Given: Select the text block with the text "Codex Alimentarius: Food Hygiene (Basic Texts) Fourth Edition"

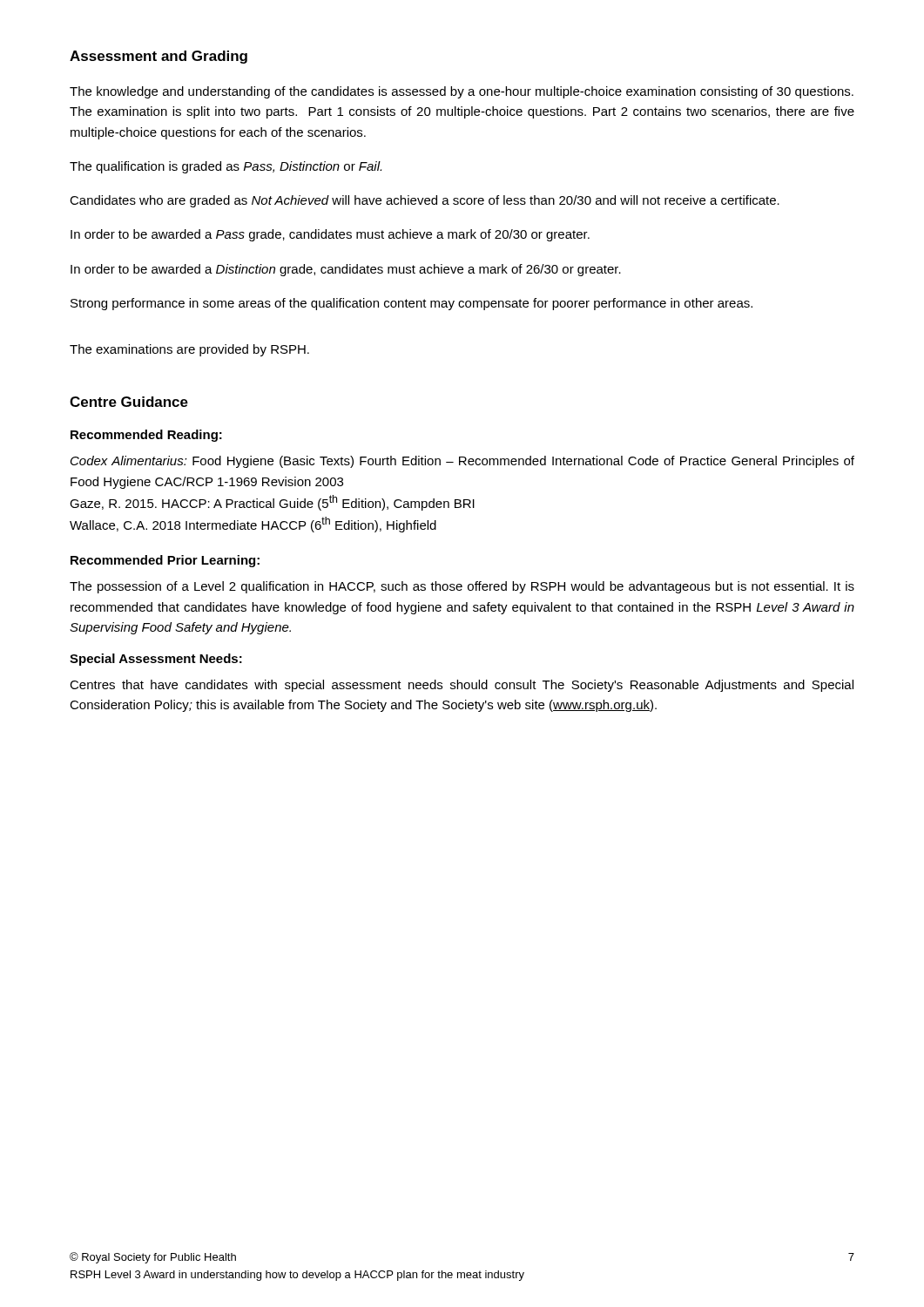Looking at the screenshot, I should [x=462, y=493].
